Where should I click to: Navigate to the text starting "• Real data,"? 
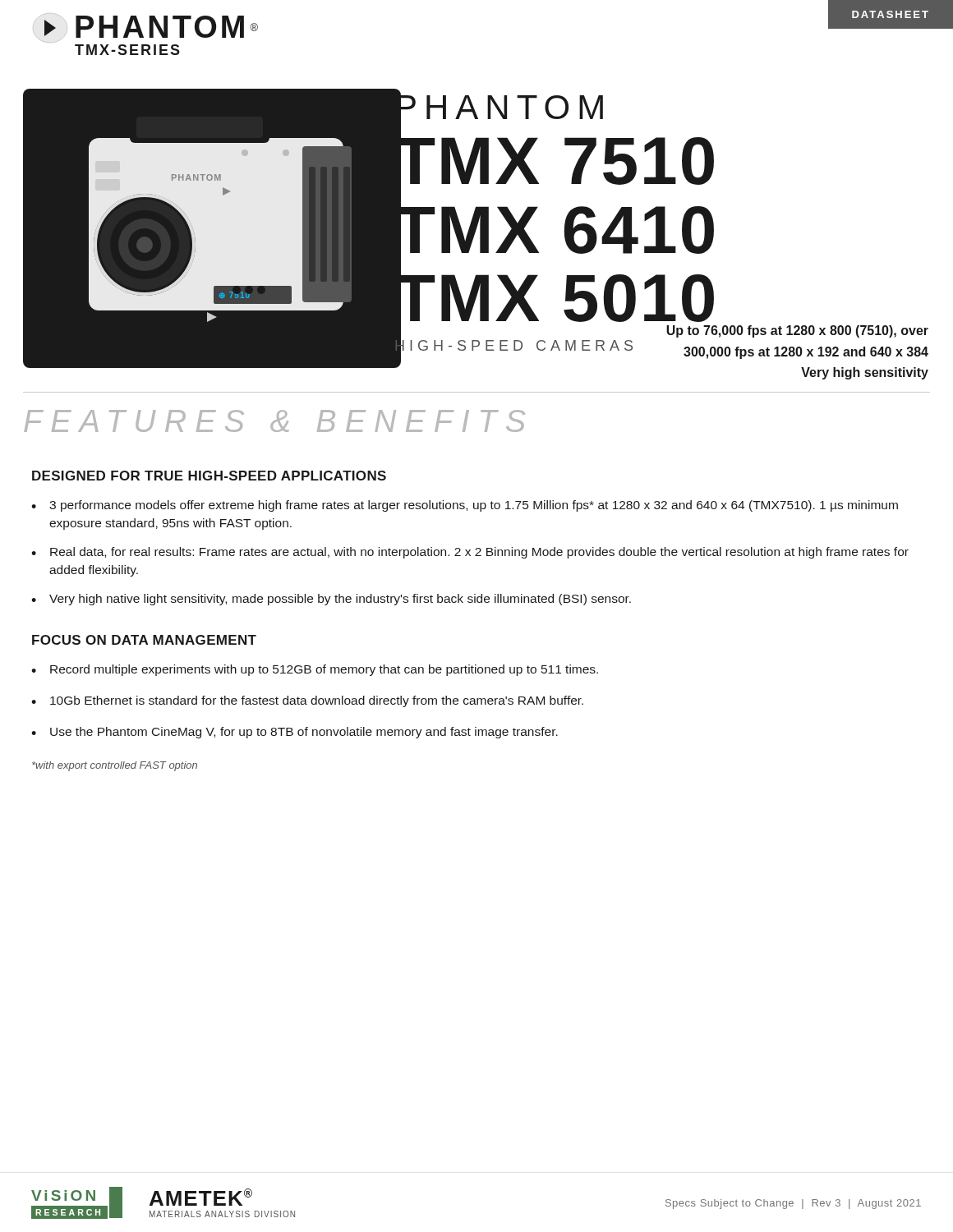pyautogui.click(x=476, y=561)
